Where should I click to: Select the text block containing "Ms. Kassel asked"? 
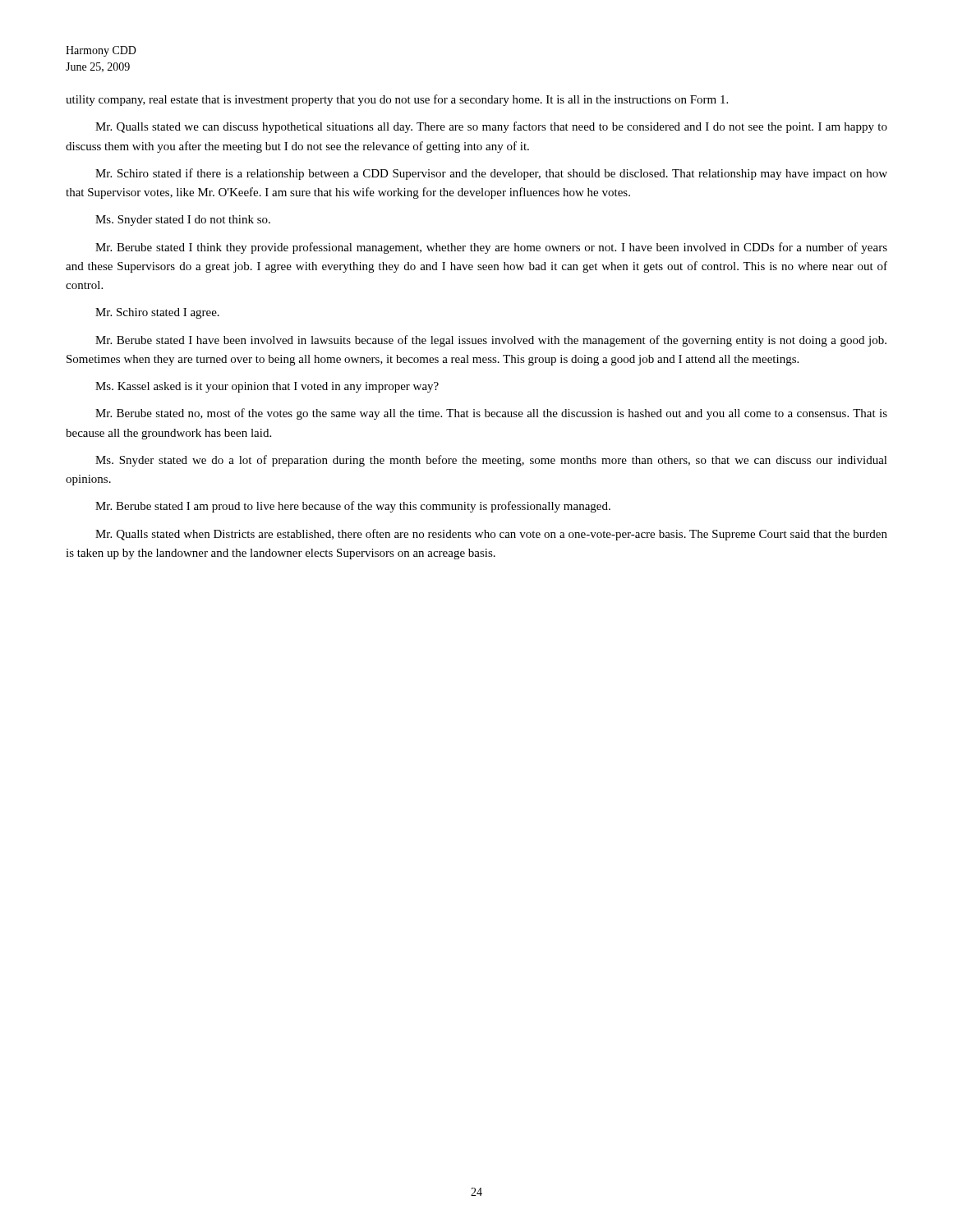coord(267,386)
